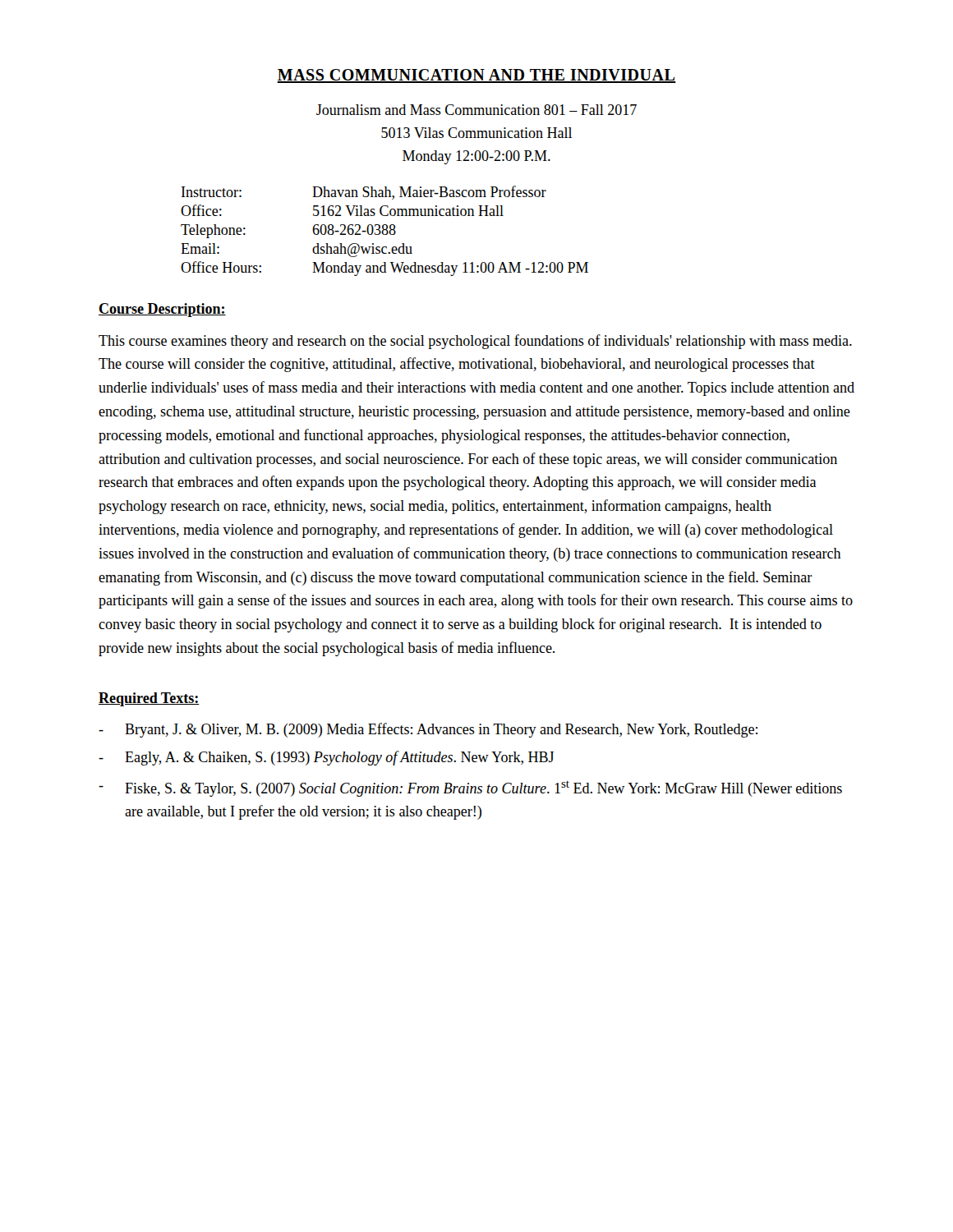Find the block starting "This course examines theory"
Viewport: 953px width, 1232px height.
[x=476, y=494]
